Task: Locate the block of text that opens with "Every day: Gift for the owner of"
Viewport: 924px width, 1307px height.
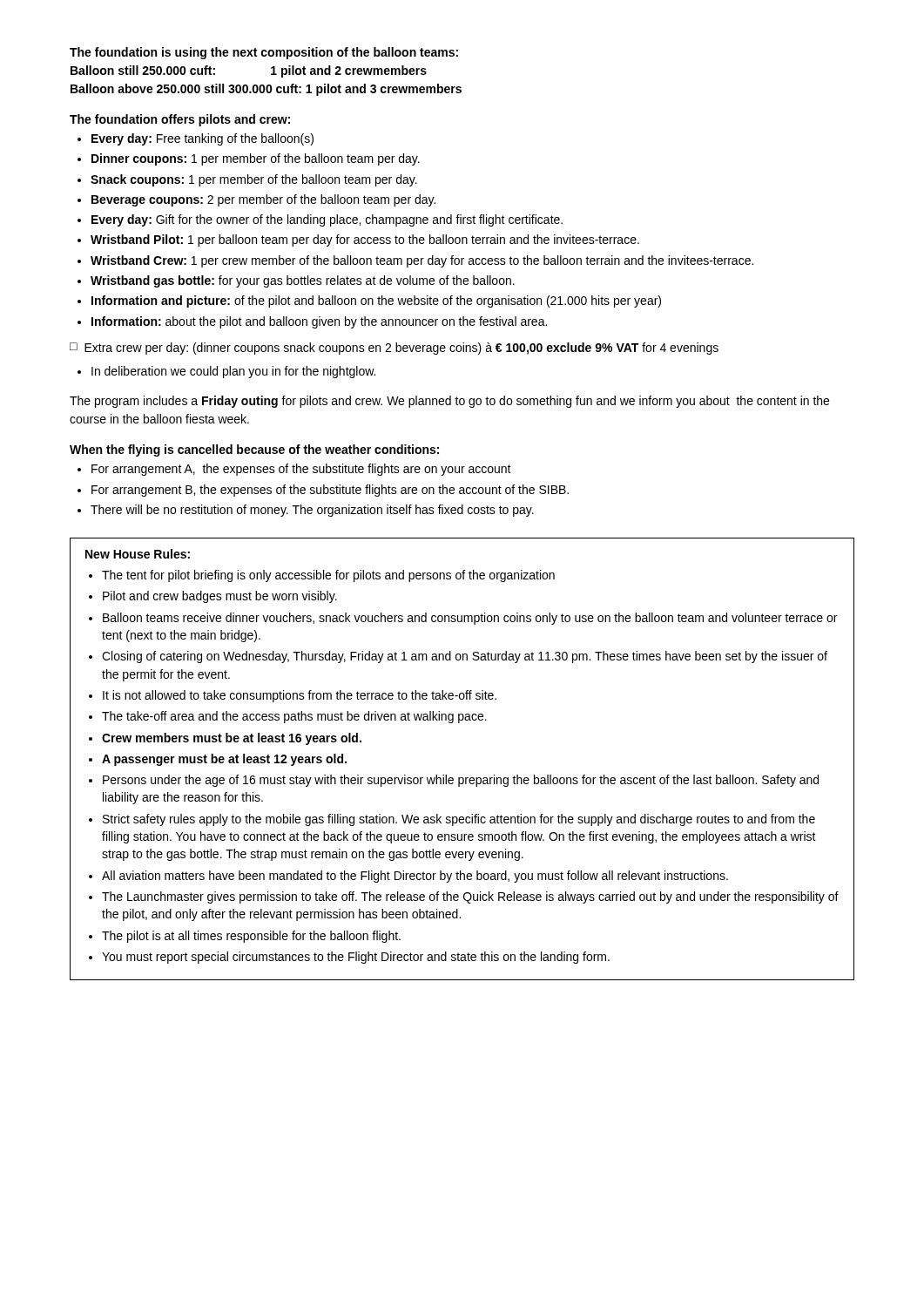Action: [327, 220]
